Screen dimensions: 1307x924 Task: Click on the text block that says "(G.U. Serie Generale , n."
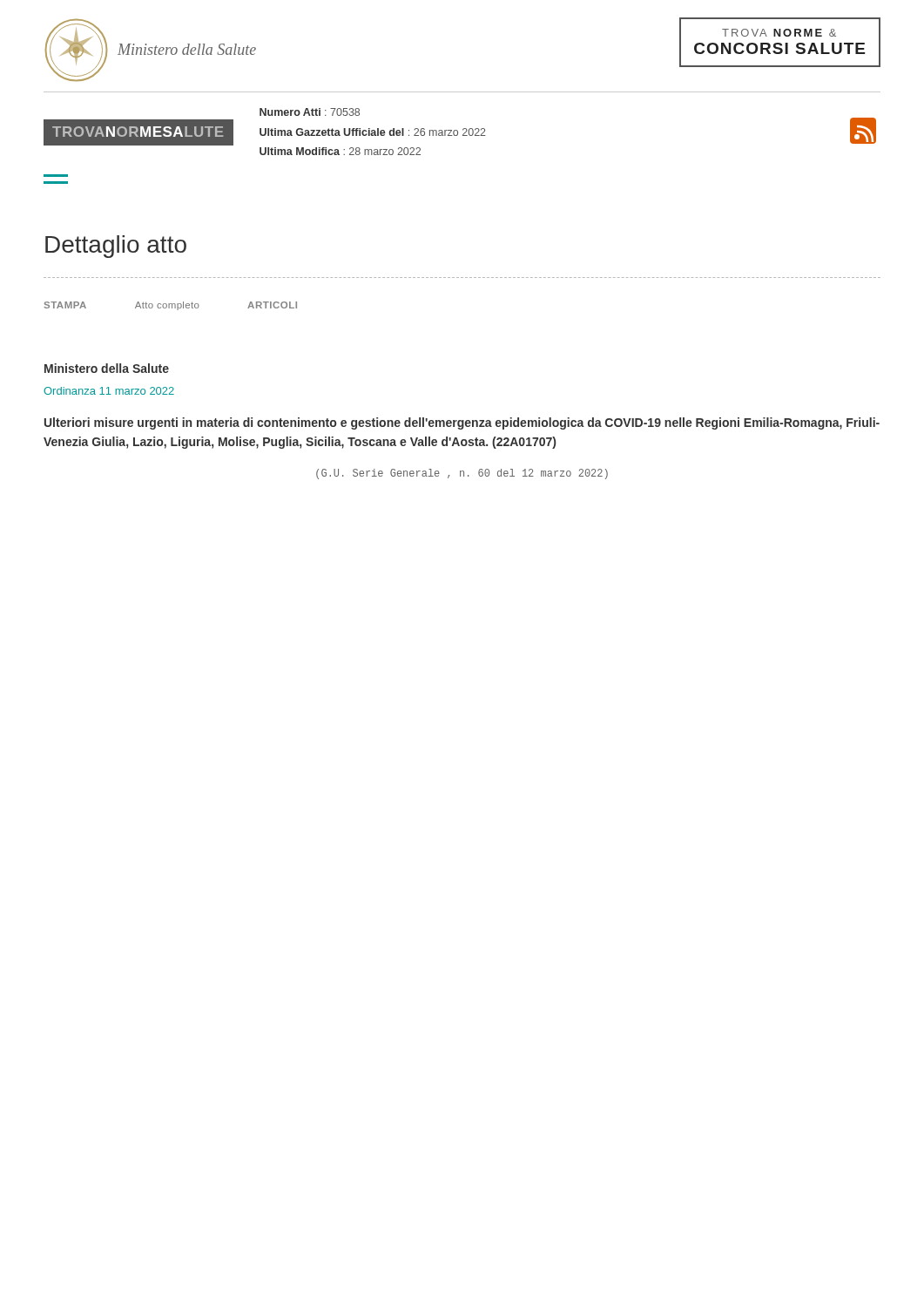(462, 474)
